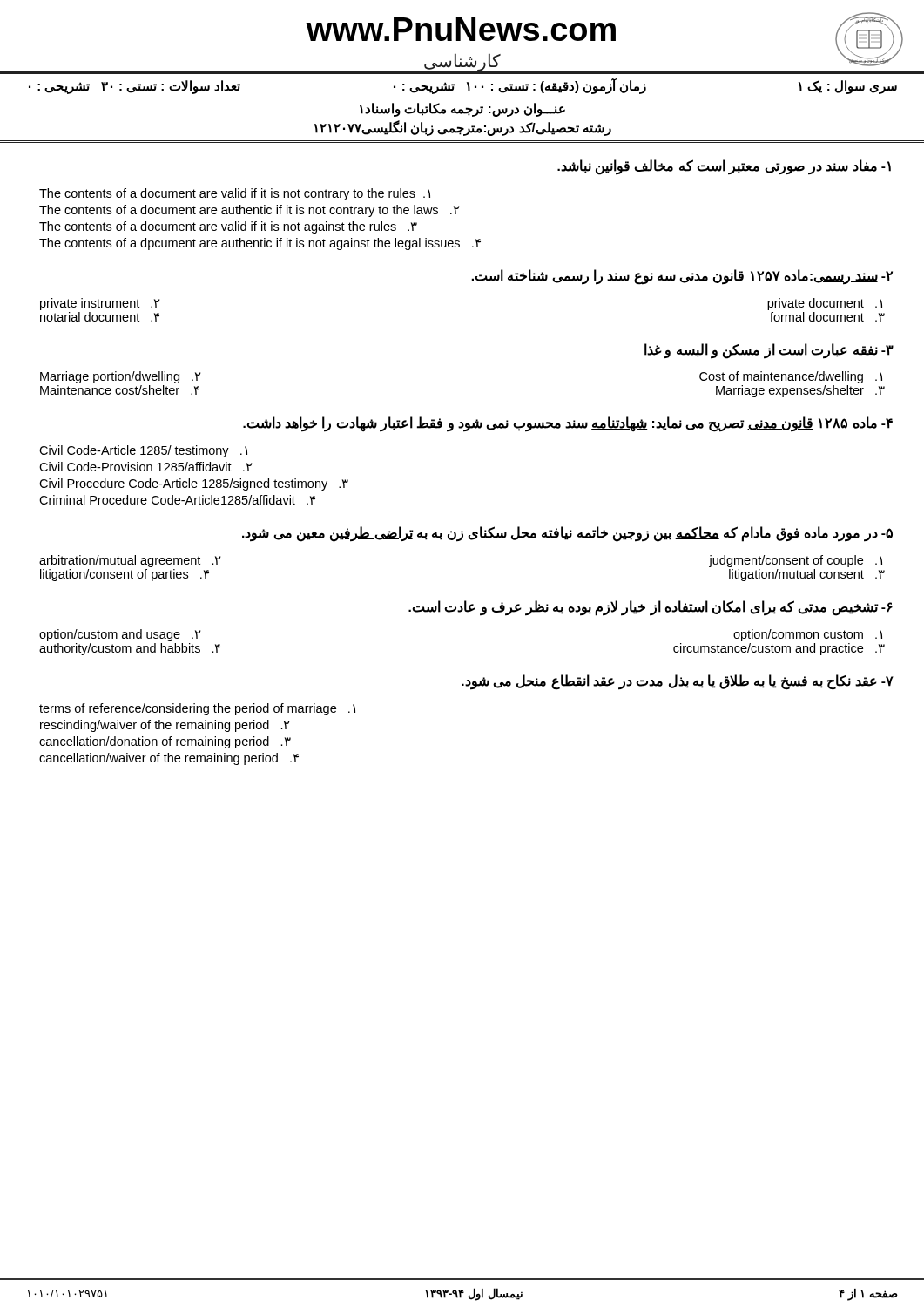
Task: Navigate to the passage starting "۳- نفقه عبارت است از مسکن"
Action: (x=769, y=351)
